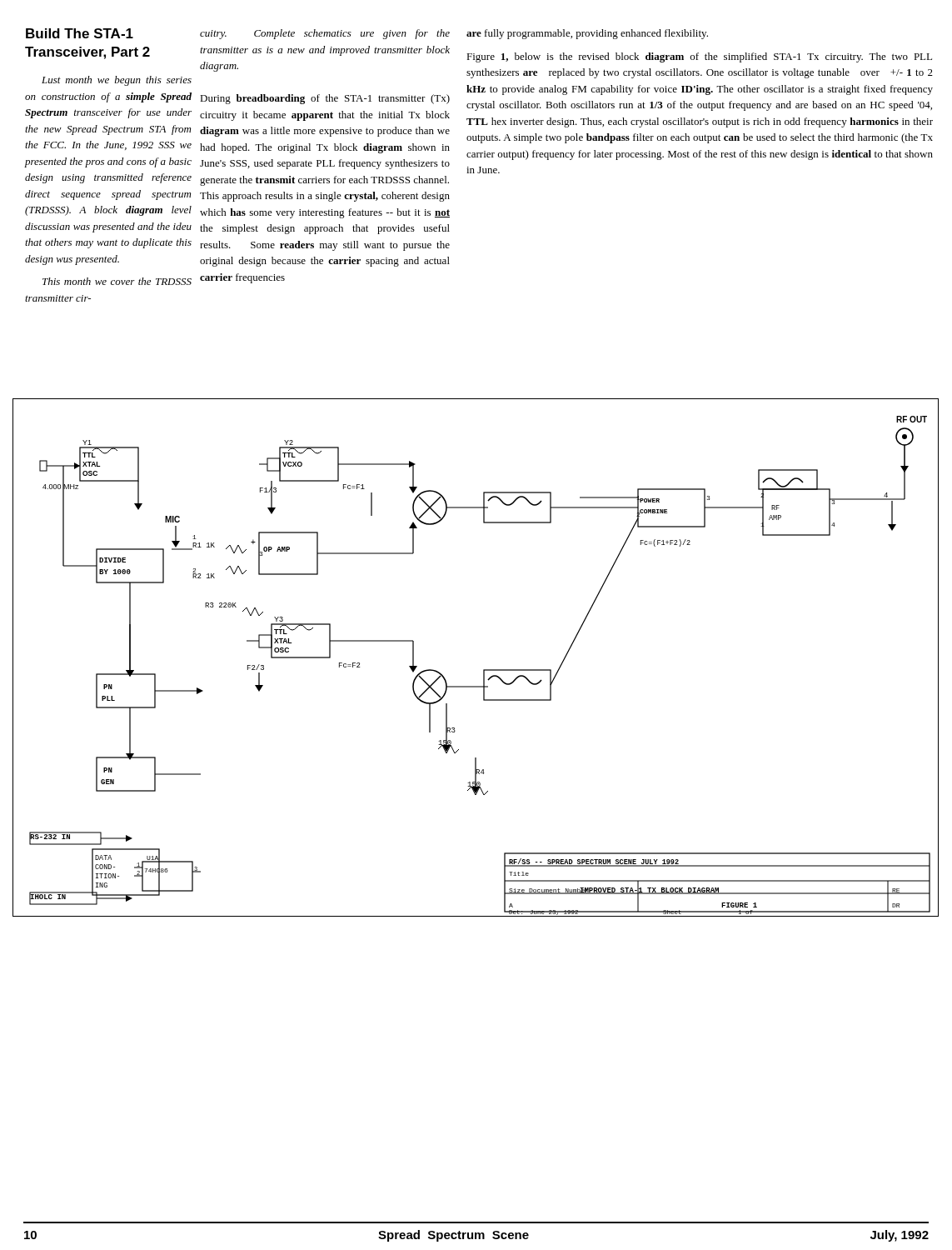Find the block on this page that starts "cuitry. Complete schematics"
Screen dimensions: 1250x952
click(x=325, y=155)
